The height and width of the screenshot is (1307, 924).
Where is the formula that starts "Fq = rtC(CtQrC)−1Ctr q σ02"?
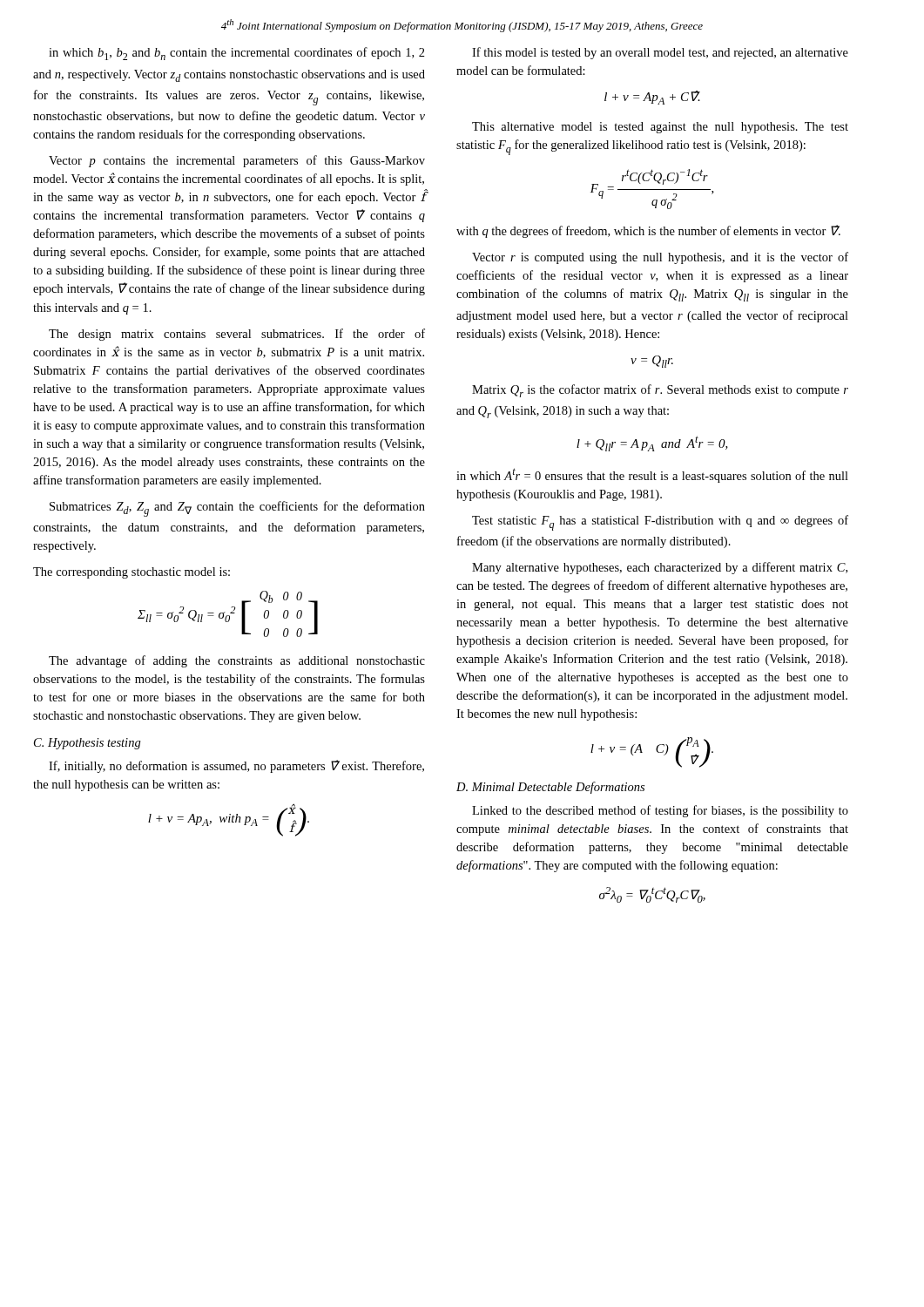[652, 189]
